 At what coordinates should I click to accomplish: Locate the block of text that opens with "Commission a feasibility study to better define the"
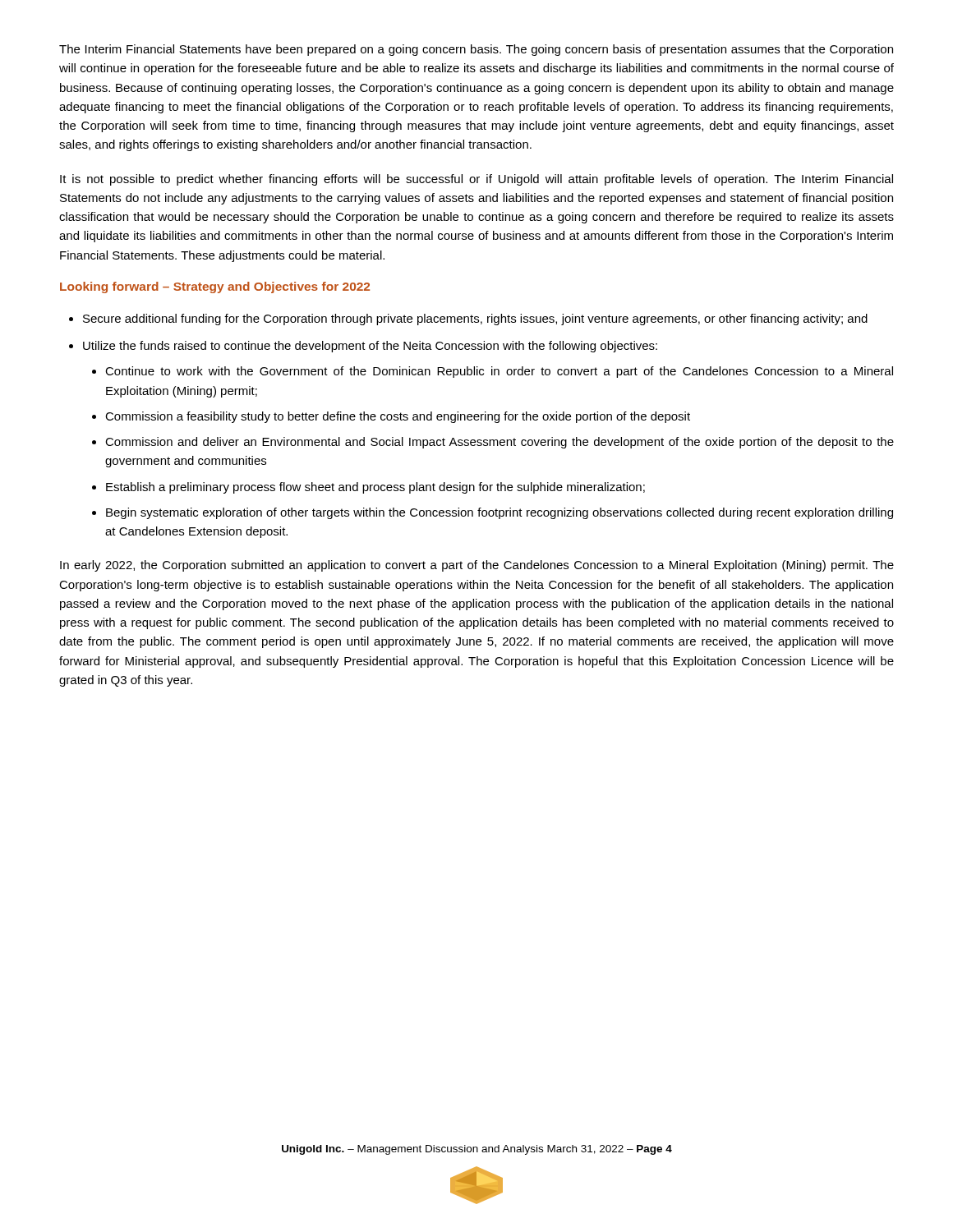[x=398, y=416]
